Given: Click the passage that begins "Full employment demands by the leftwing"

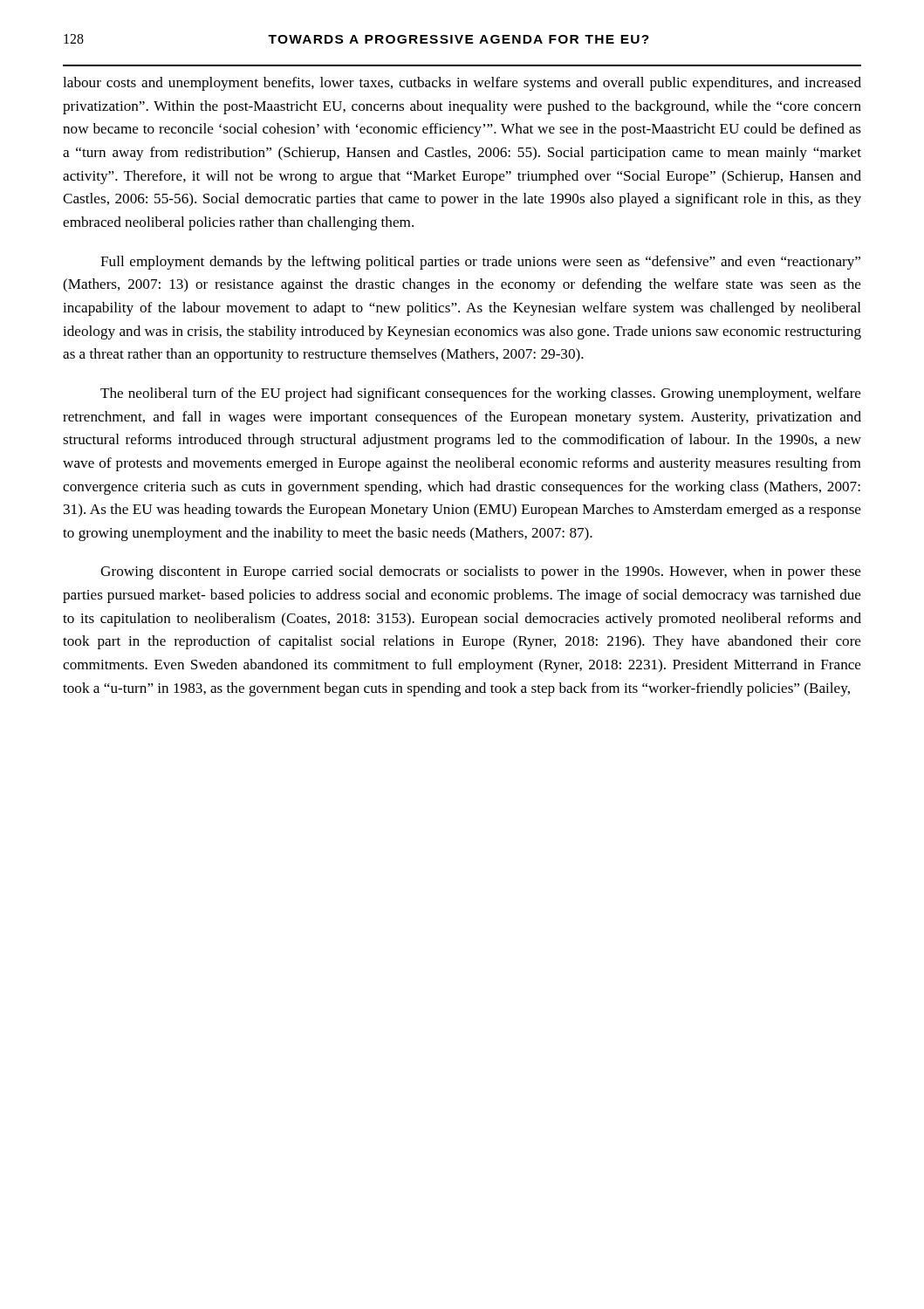Looking at the screenshot, I should pos(462,308).
